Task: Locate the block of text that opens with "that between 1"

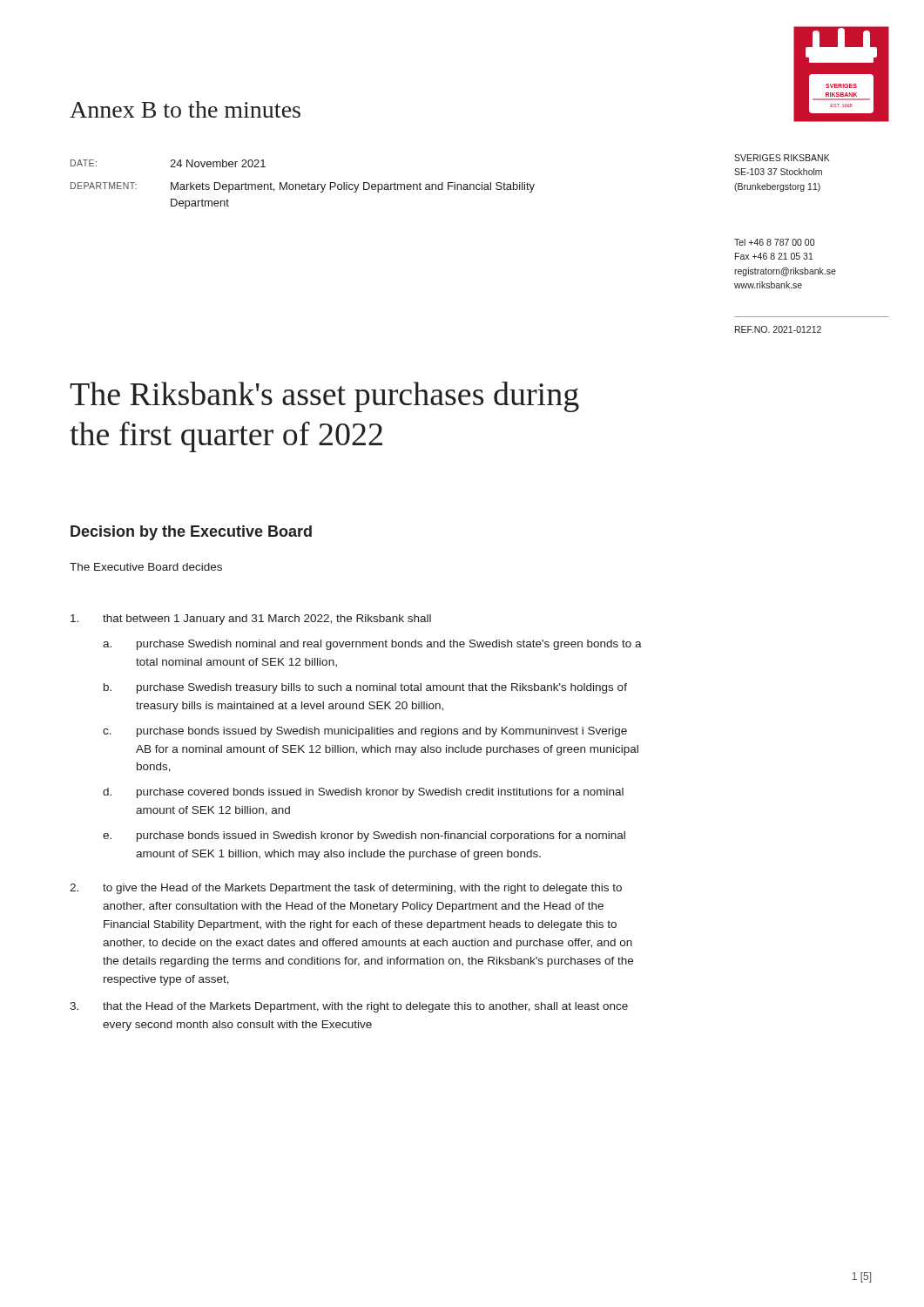Action: 357,740
